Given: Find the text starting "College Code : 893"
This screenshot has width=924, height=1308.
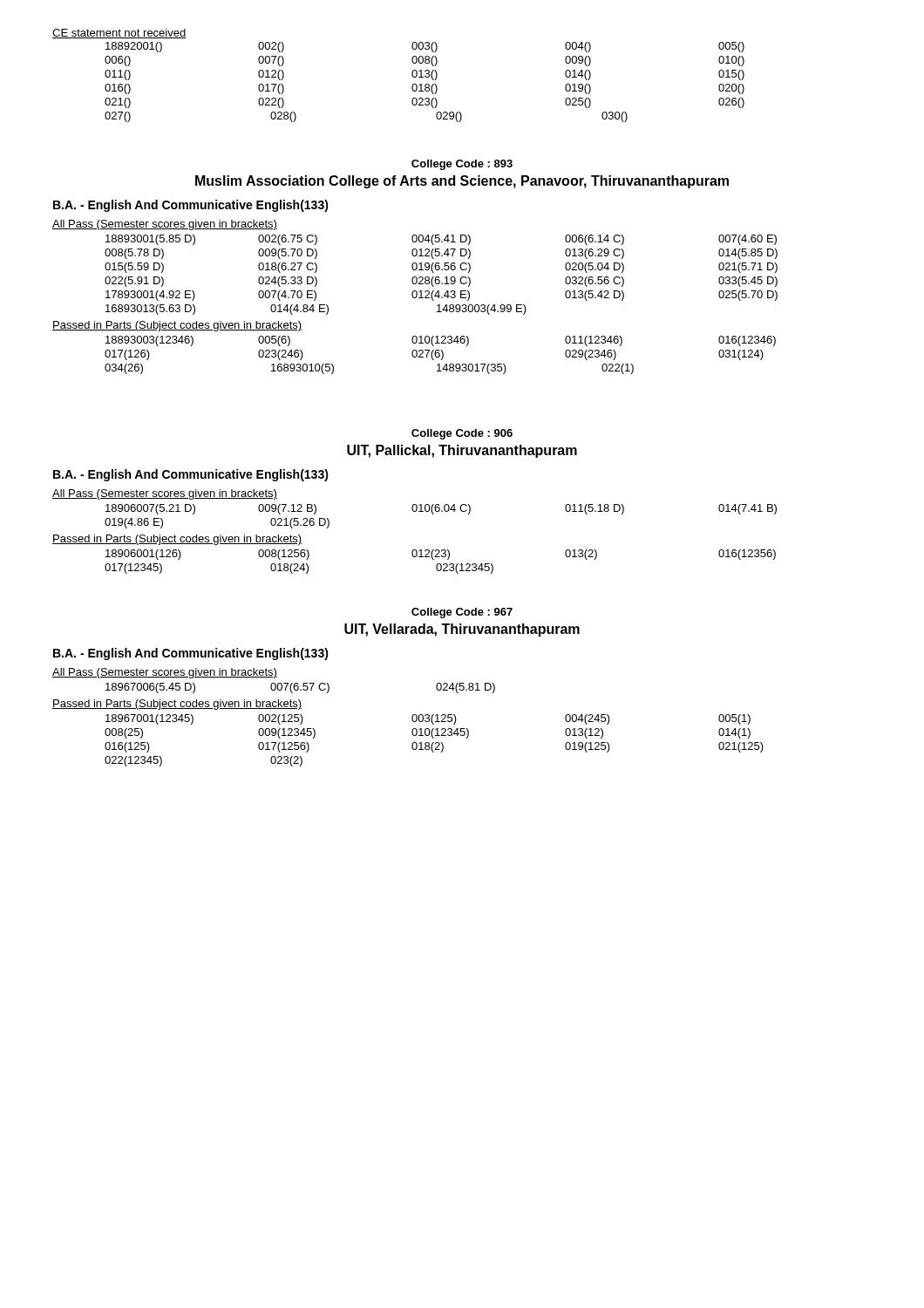Looking at the screenshot, I should (x=462, y=164).
